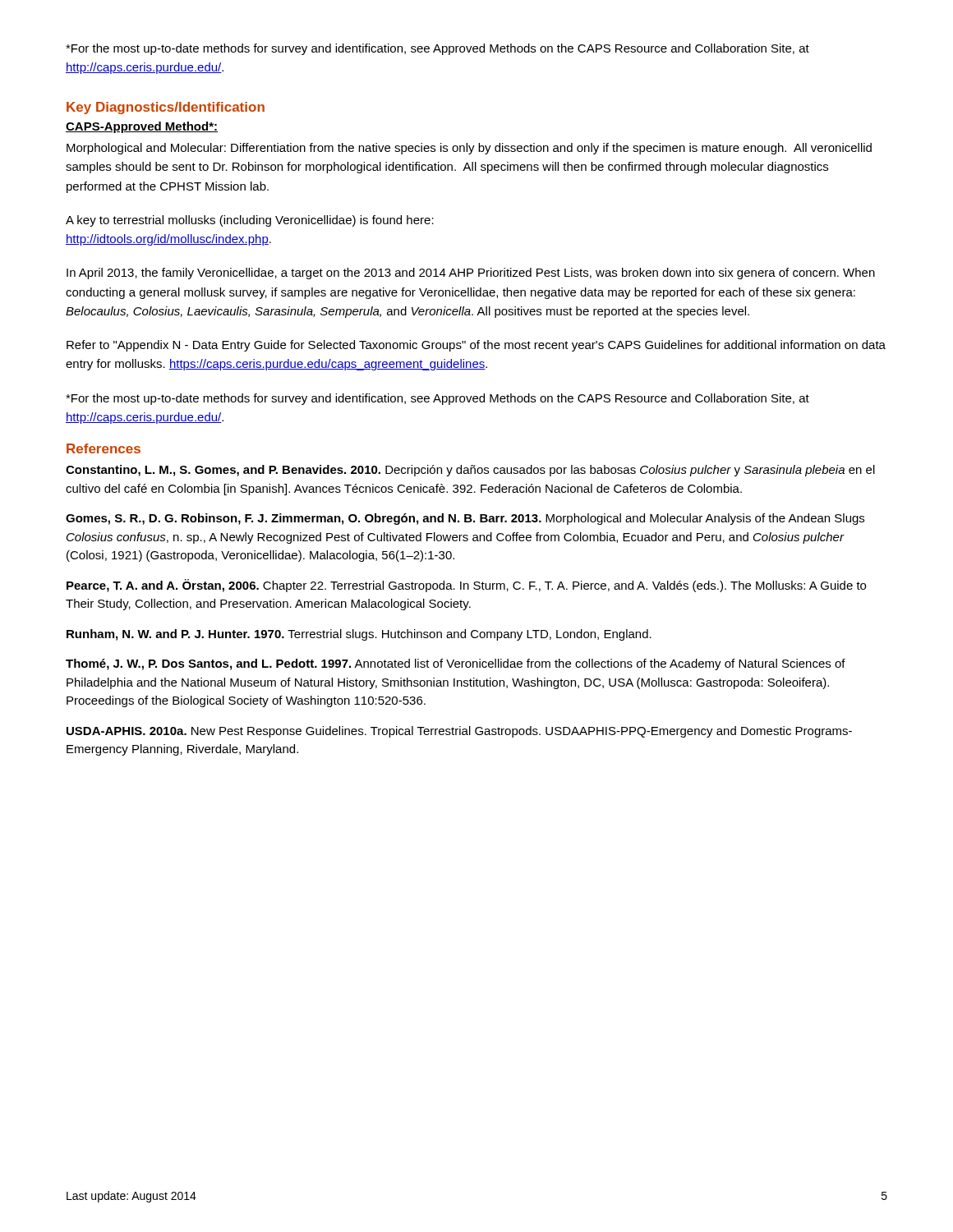Locate the text that says "CAPS-Approved Method*:"
This screenshot has width=953, height=1232.
coord(142,126)
